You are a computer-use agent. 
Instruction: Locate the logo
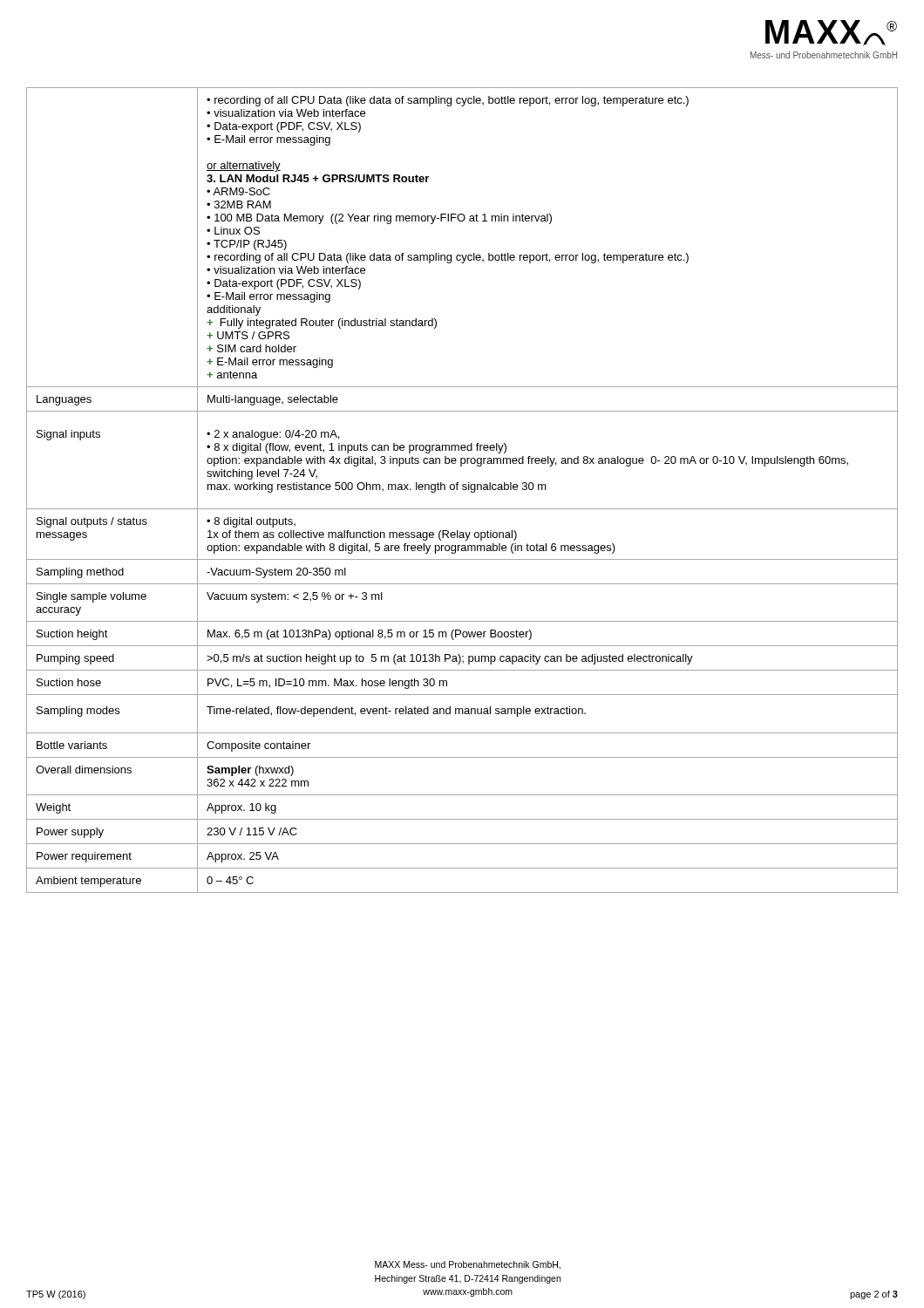click(x=824, y=38)
